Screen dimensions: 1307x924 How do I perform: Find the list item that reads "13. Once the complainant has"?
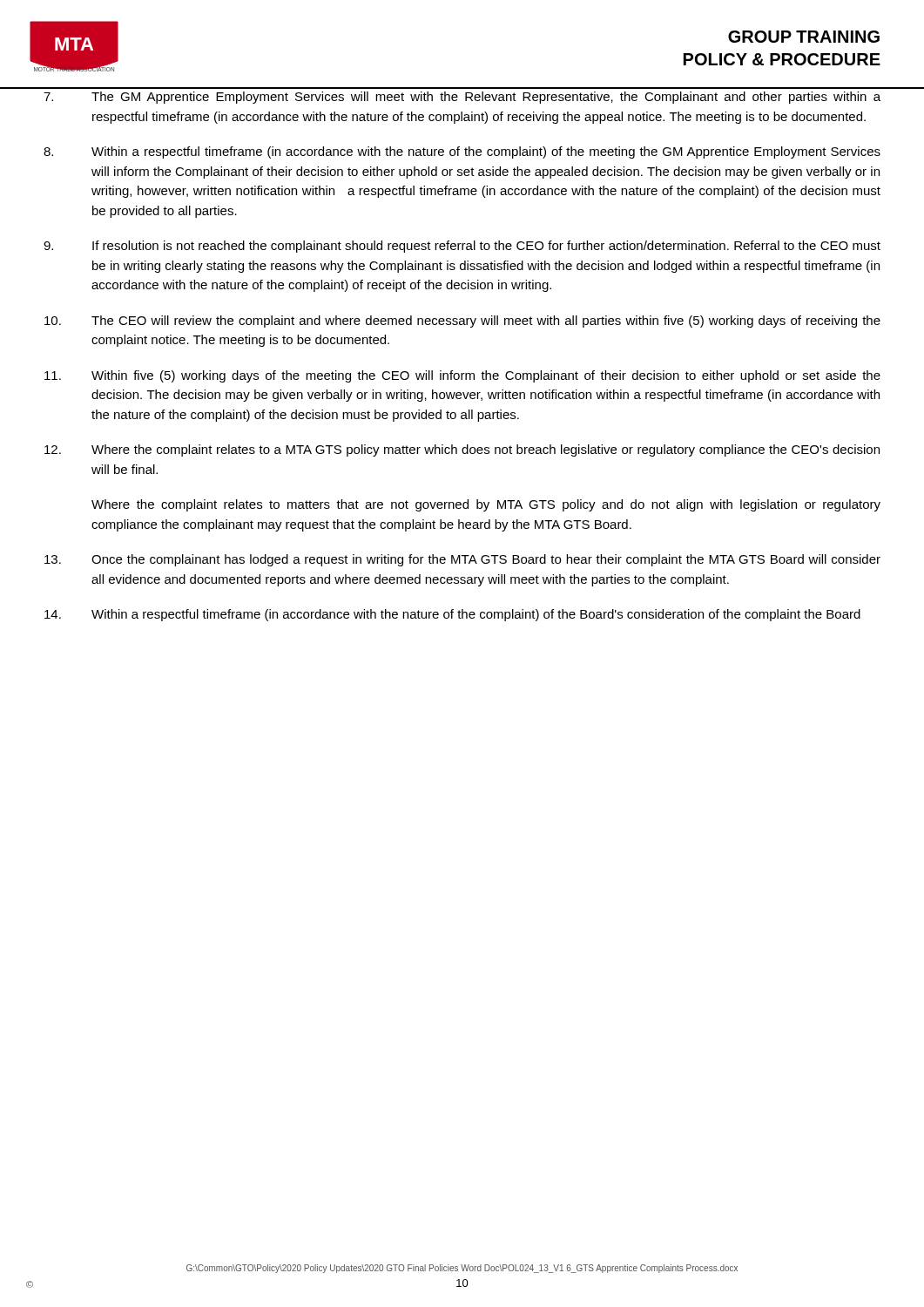click(x=462, y=569)
